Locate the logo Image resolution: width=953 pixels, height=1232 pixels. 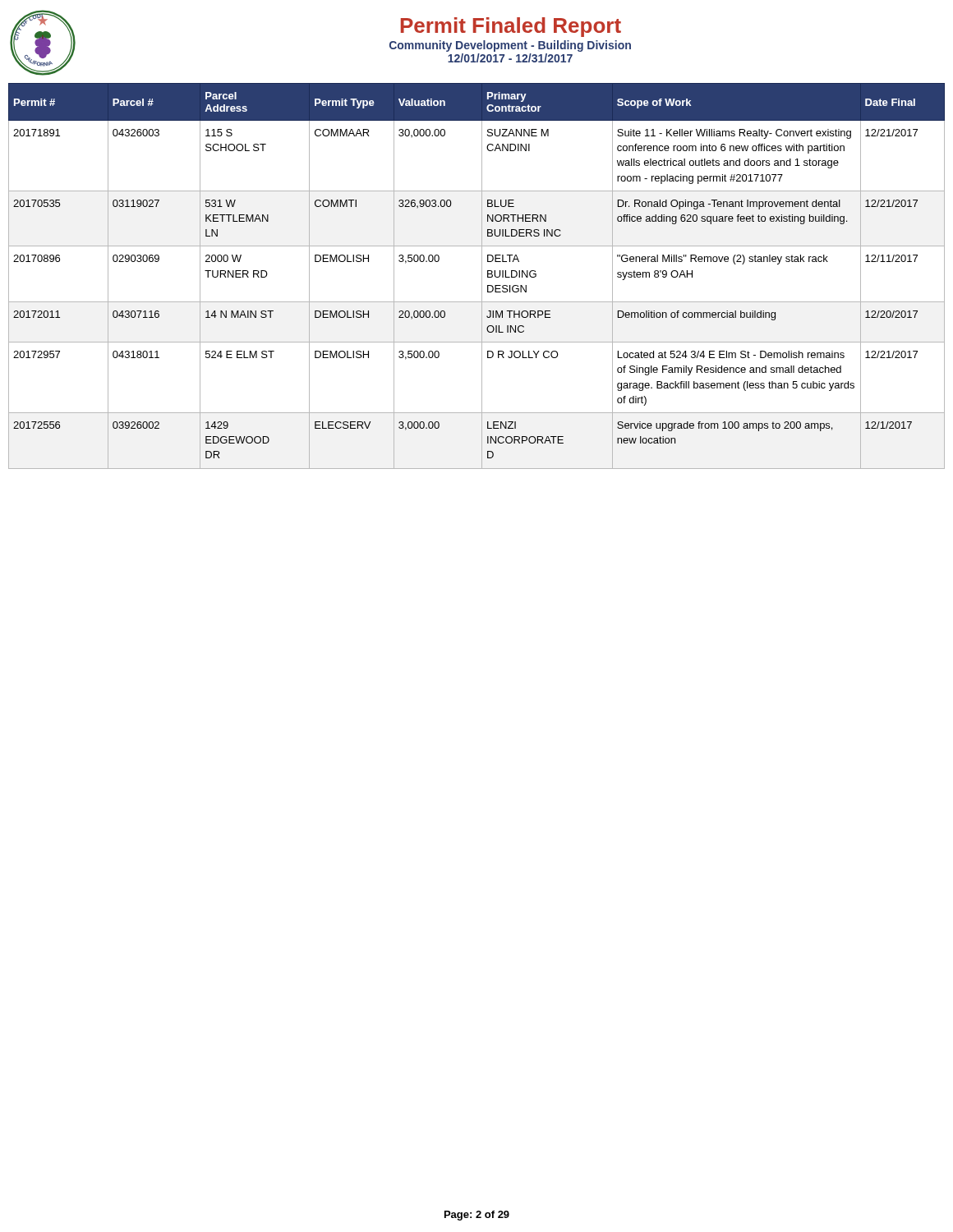[x=47, y=44]
